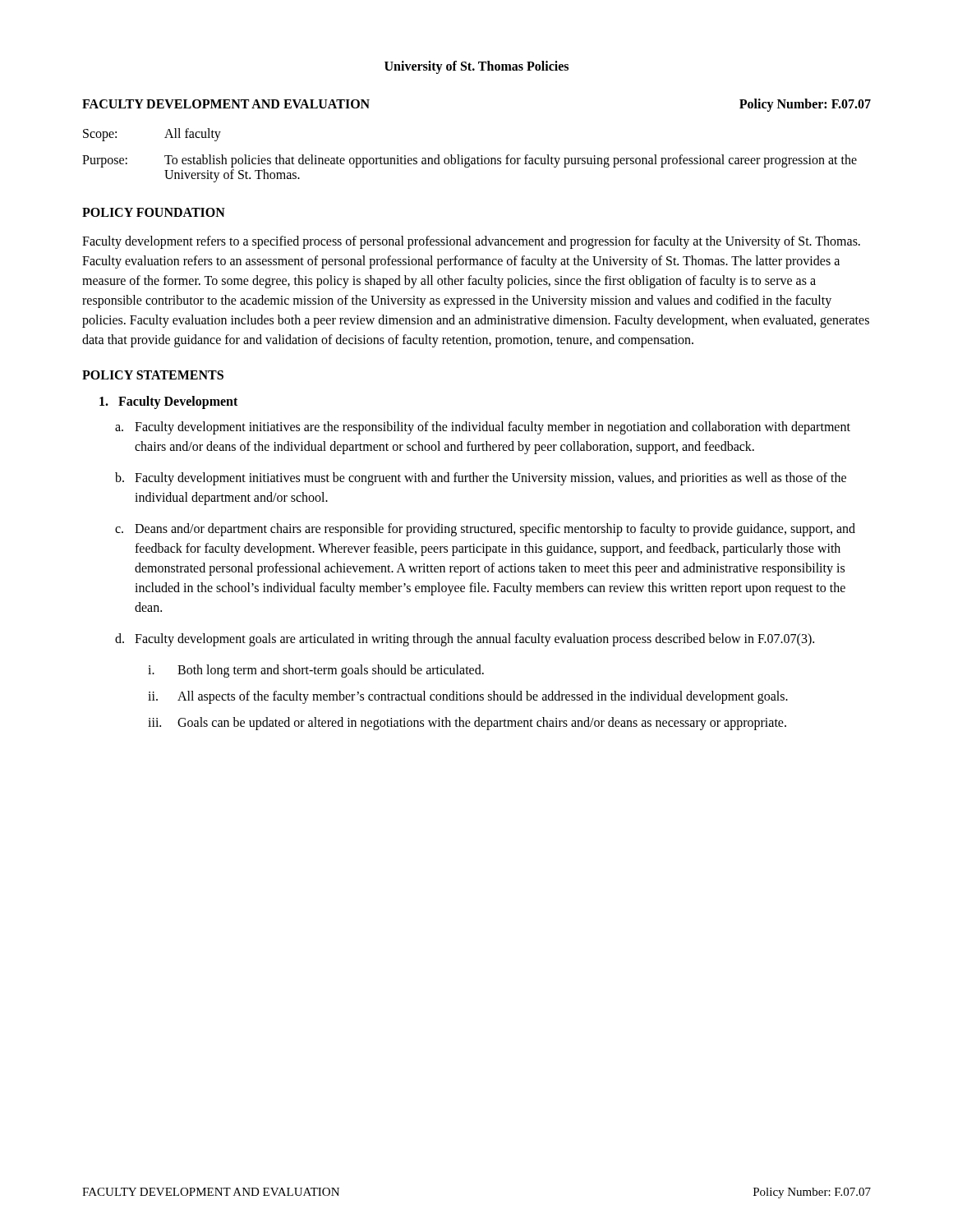The height and width of the screenshot is (1232, 953).
Task: Click the passage that begins "b. Faculty development initiatives must be"
Action: coord(493,488)
